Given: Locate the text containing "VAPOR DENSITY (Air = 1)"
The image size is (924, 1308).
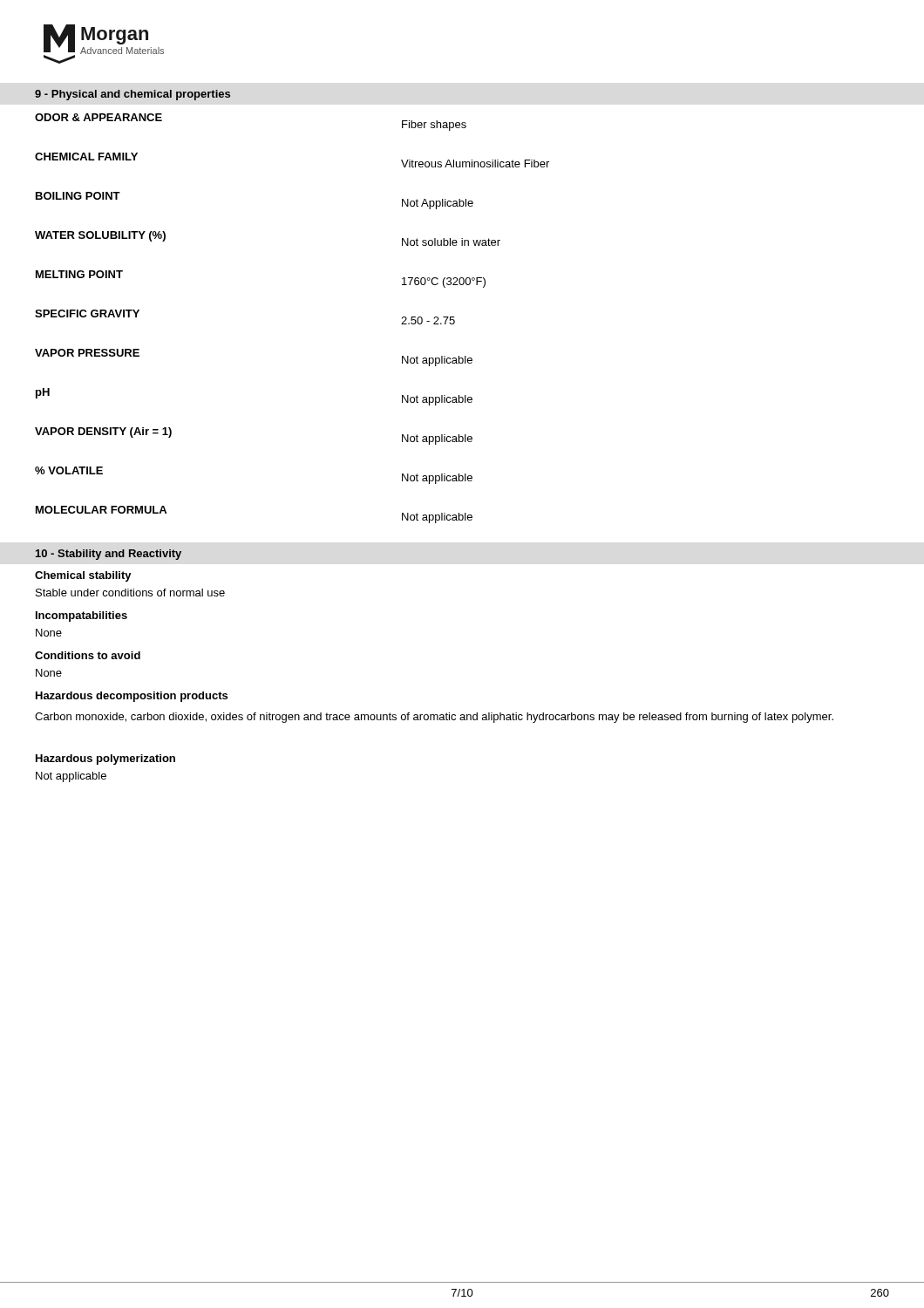Looking at the screenshot, I should 103,431.
